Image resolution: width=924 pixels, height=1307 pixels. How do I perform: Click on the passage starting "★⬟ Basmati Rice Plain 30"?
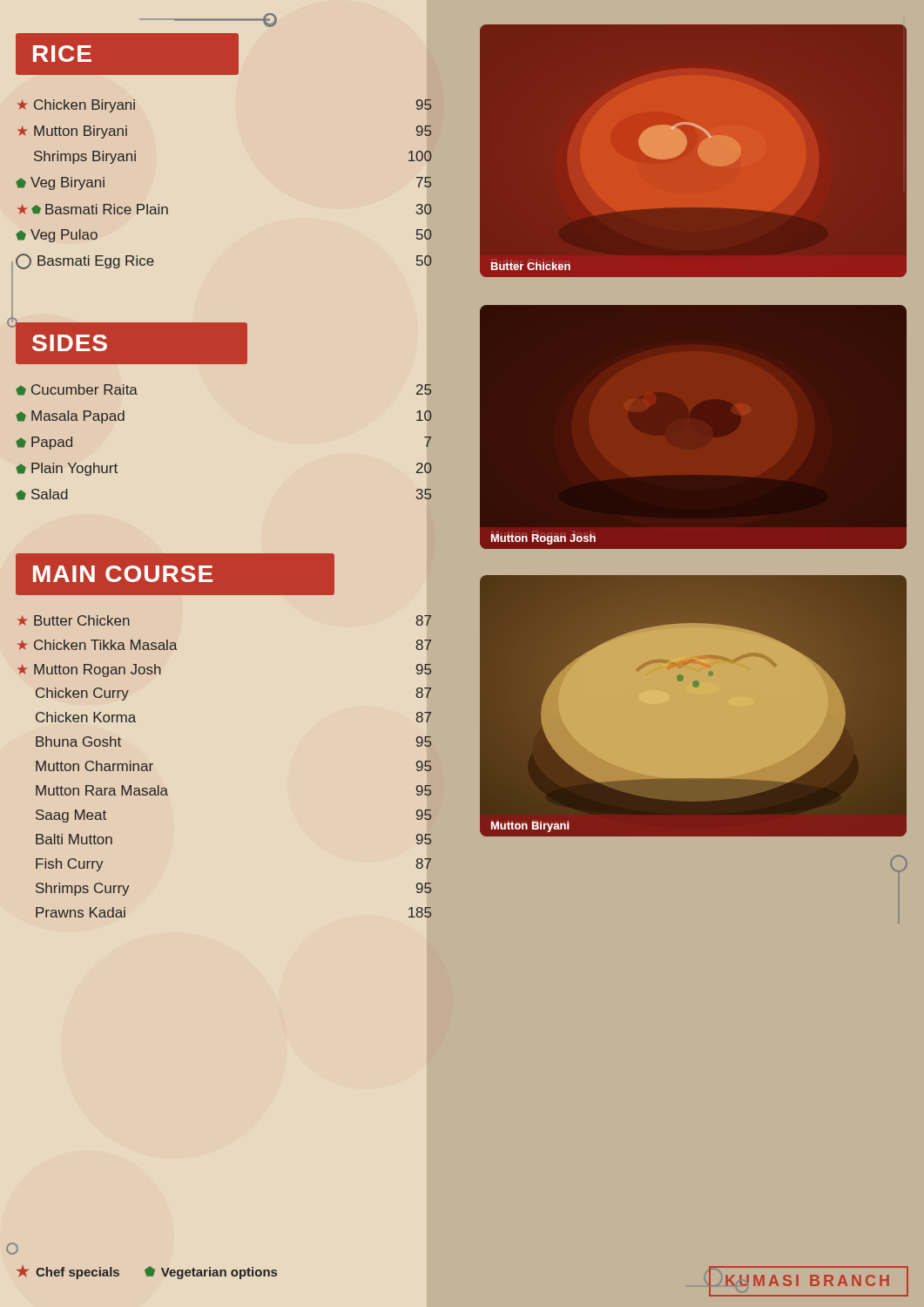[x=88, y=209]
